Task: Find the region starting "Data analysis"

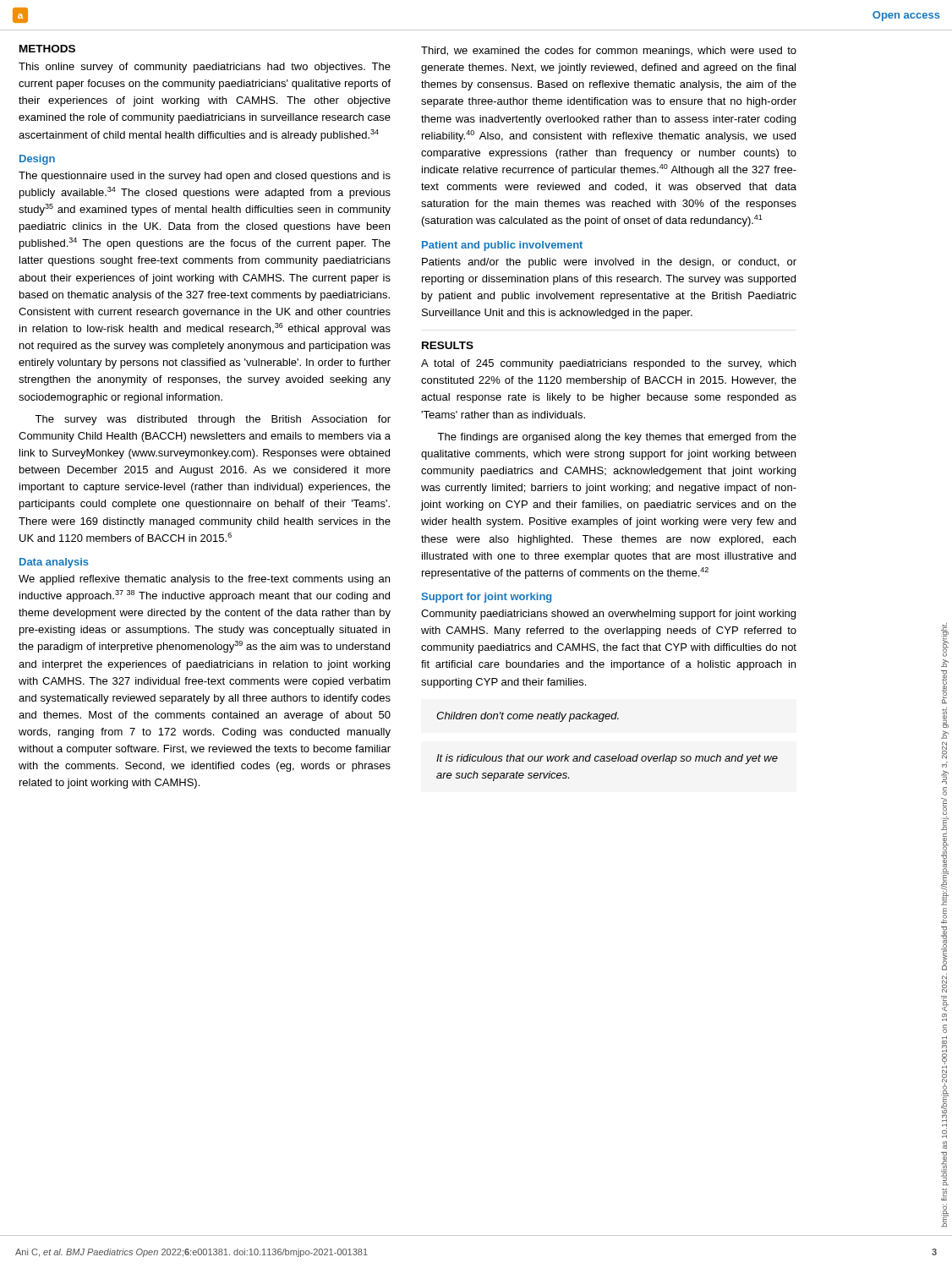Action: (x=54, y=563)
